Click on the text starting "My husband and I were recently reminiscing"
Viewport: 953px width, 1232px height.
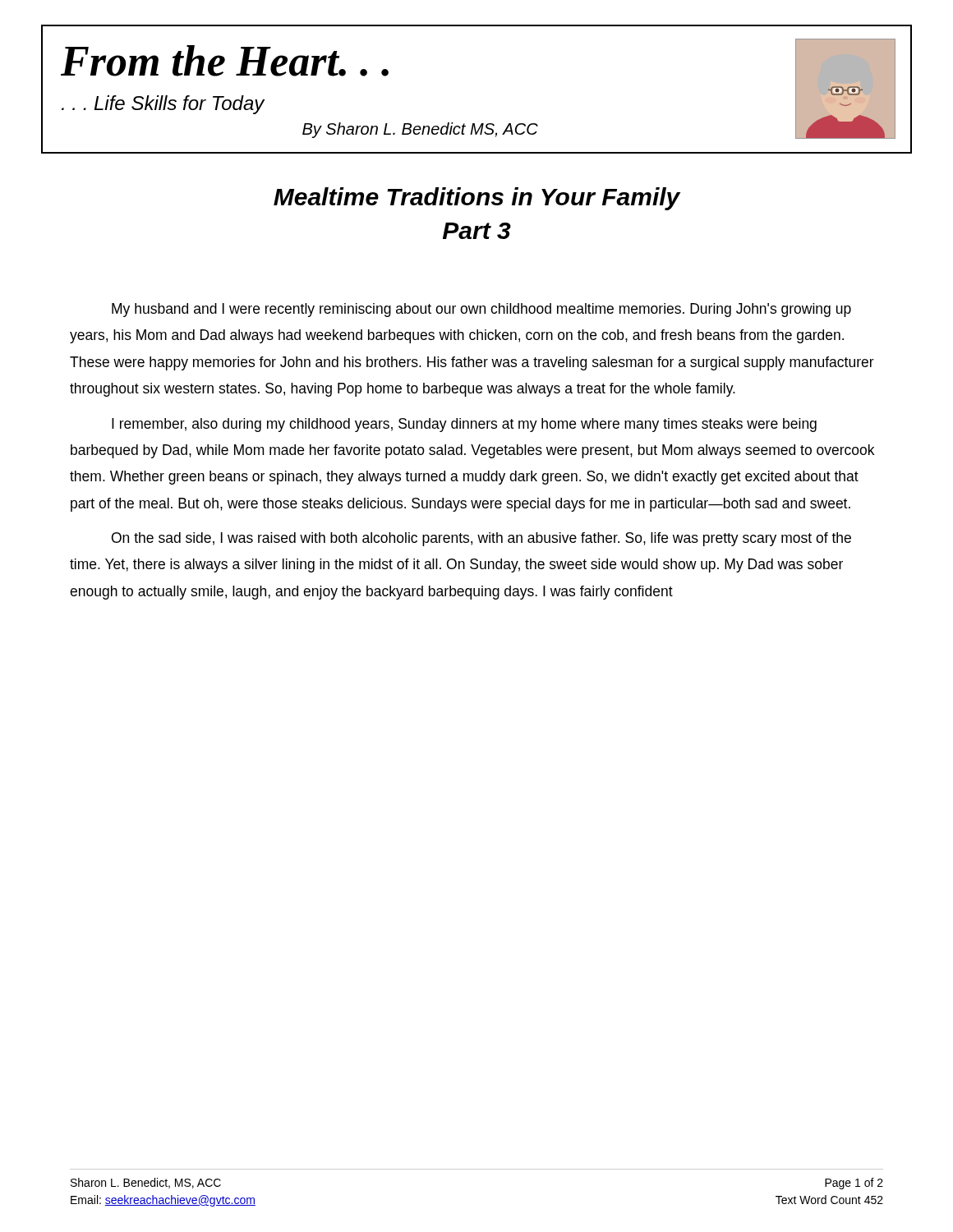(476, 450)
